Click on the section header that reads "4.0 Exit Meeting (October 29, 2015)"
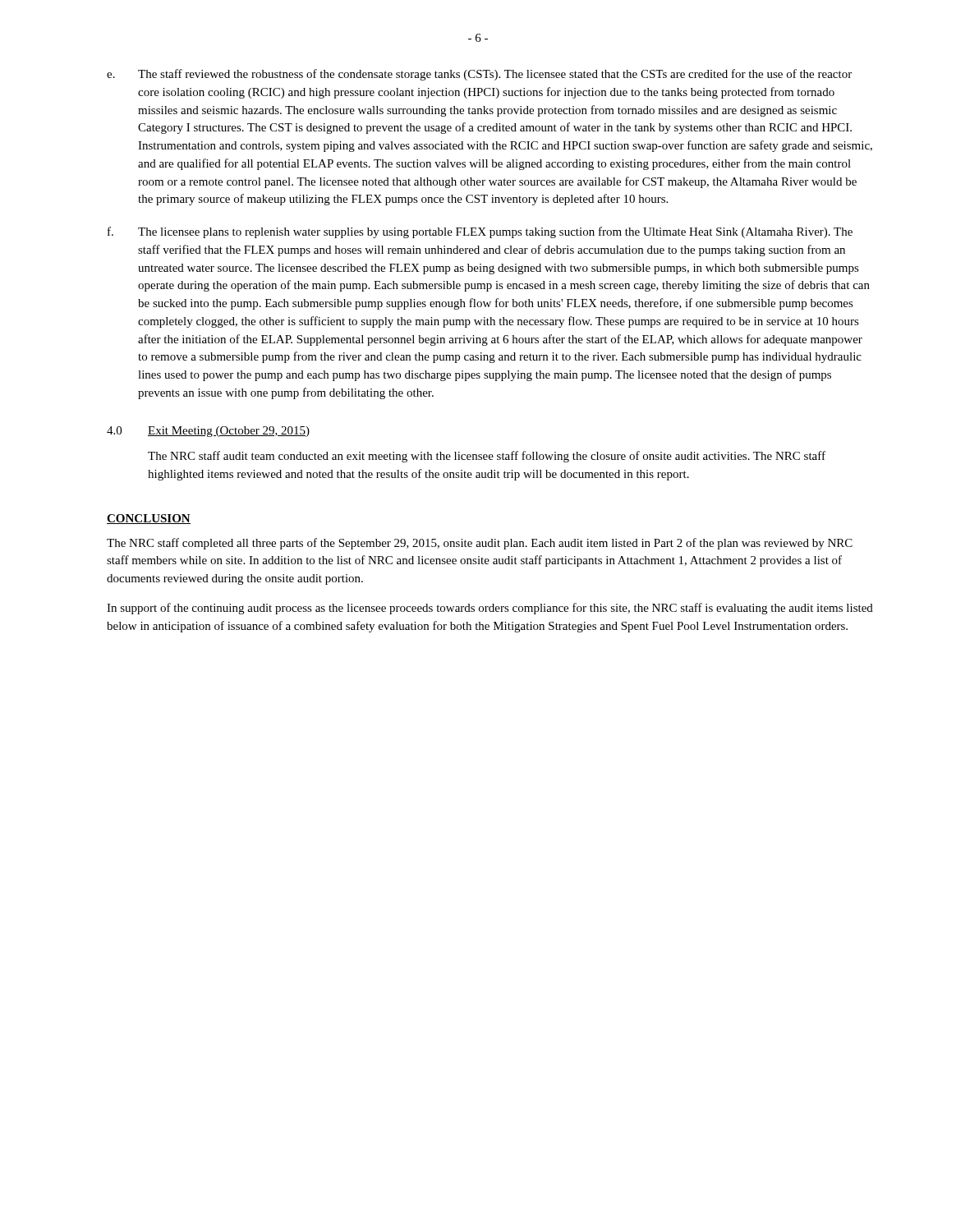Viewport: 956px width, 1232px height. pyautogui.click(x=208, y=431)
